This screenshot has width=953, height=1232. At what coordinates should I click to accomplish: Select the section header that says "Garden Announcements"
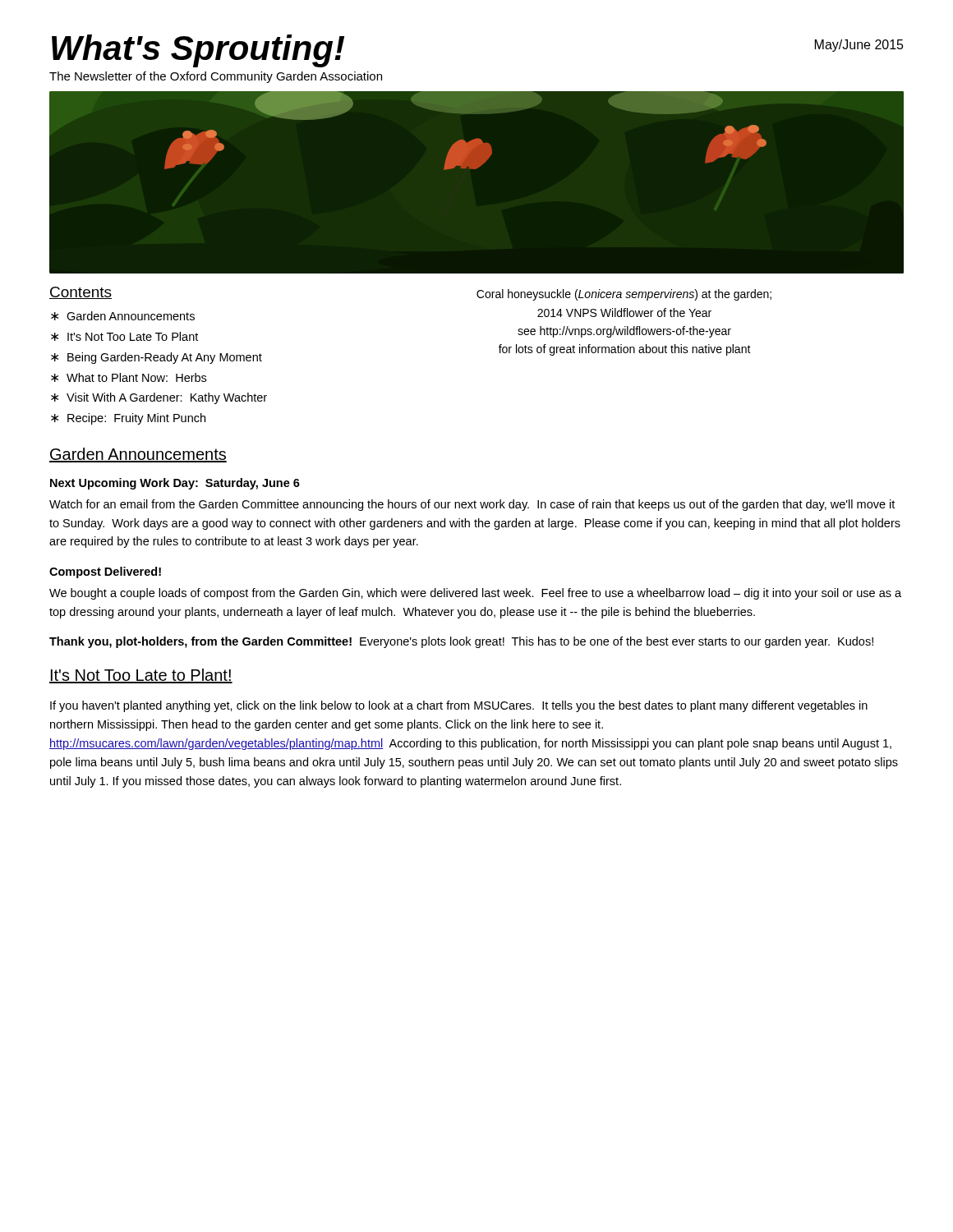(138, 454)
